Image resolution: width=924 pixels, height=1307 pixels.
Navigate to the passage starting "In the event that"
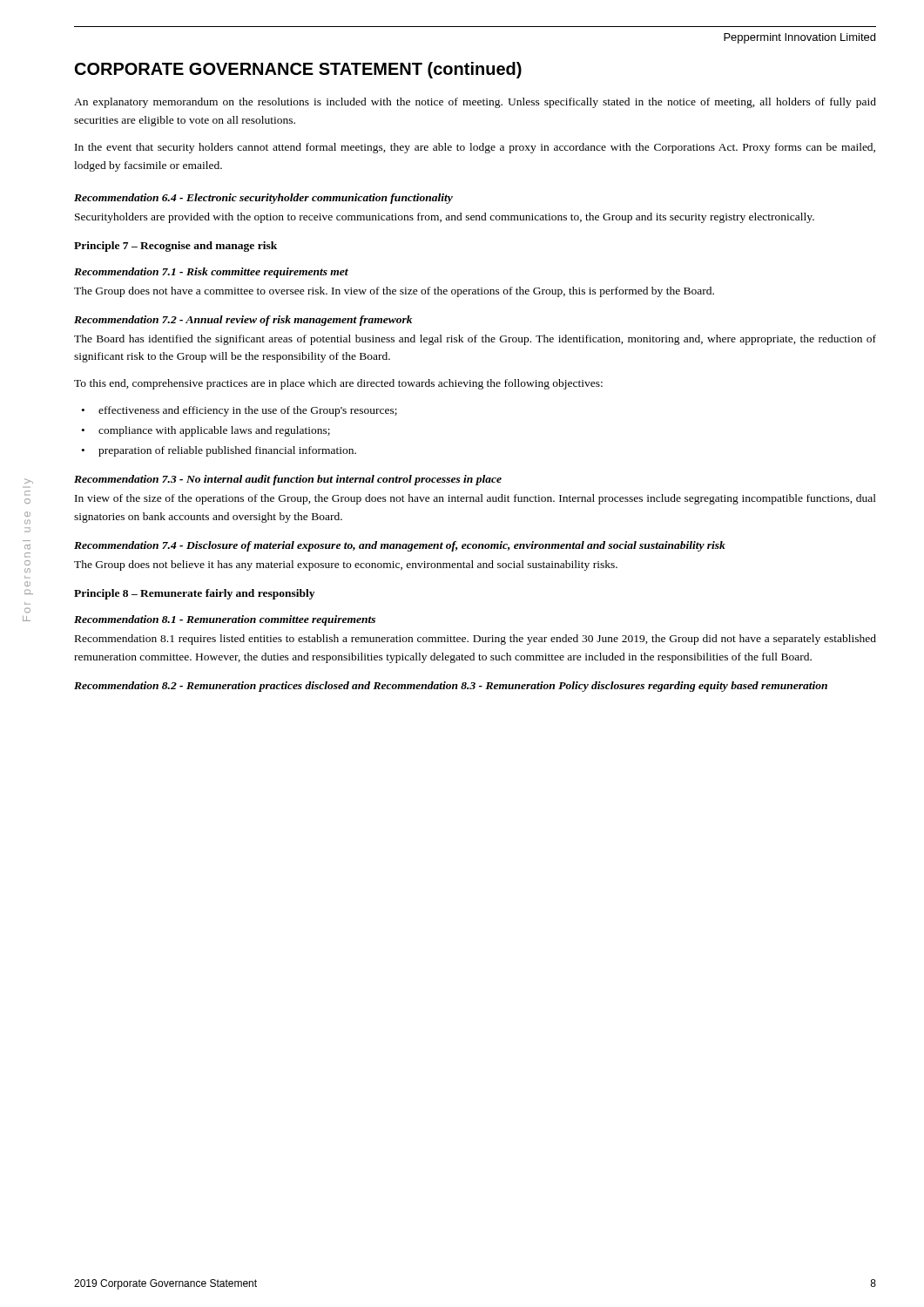click(x=475, y=156)
